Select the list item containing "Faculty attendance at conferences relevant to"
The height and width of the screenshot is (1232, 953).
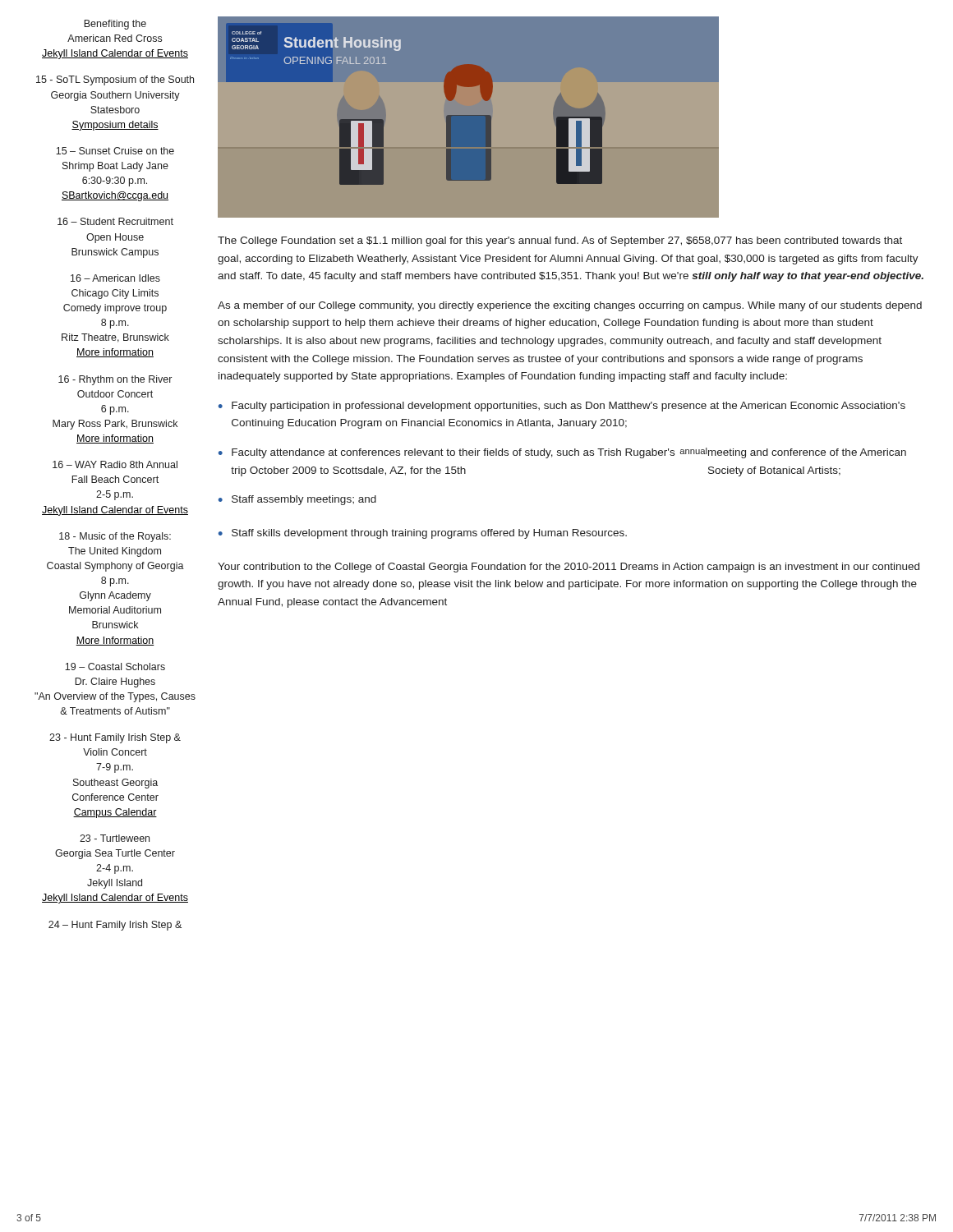pyautogui.click(x=569, y=460)
